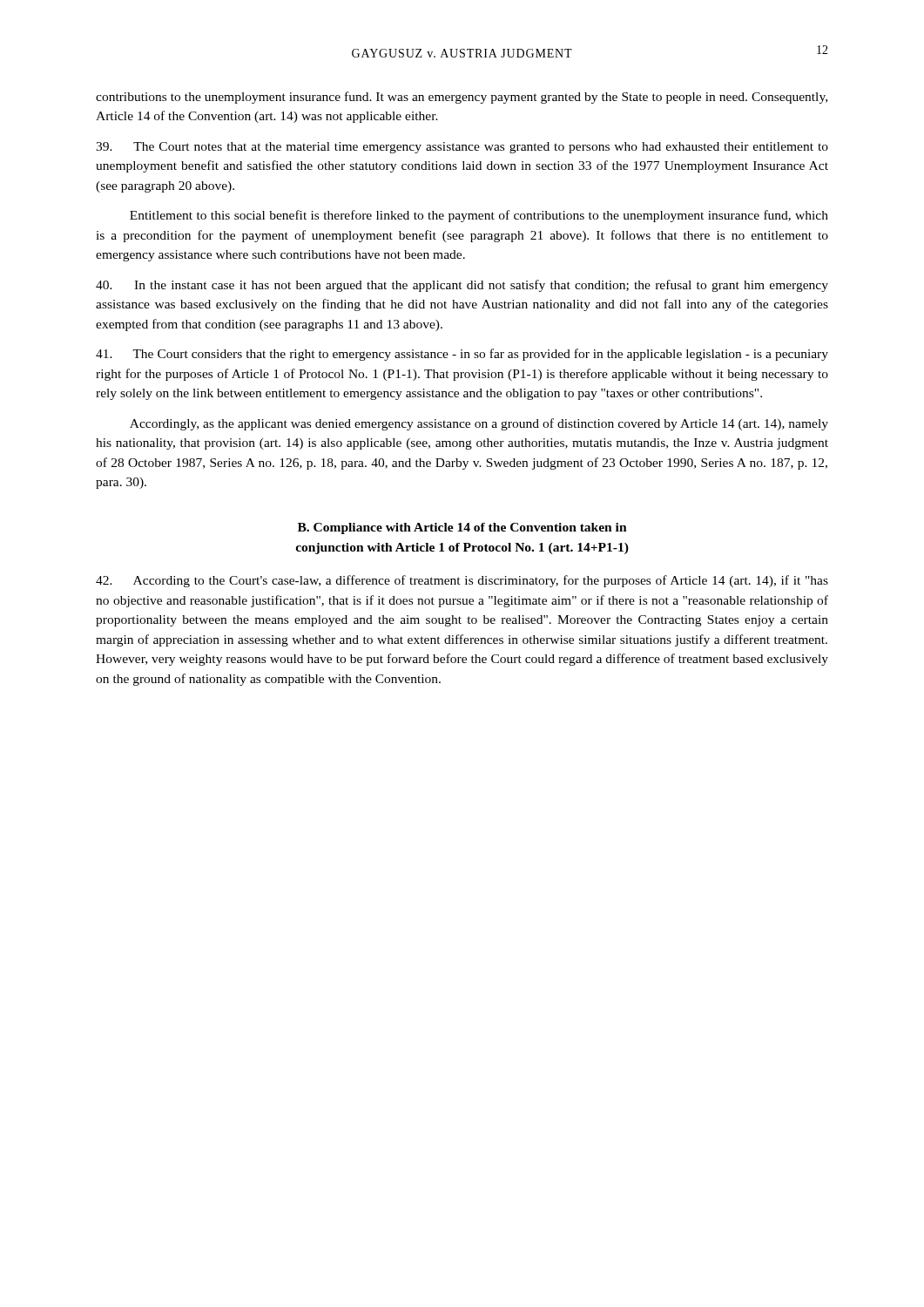This screenshot has height=1307, width=924.
Task: Find the text block with the text "contributions to the unemployment insurance fund. It was"
Action: point(462,107)
